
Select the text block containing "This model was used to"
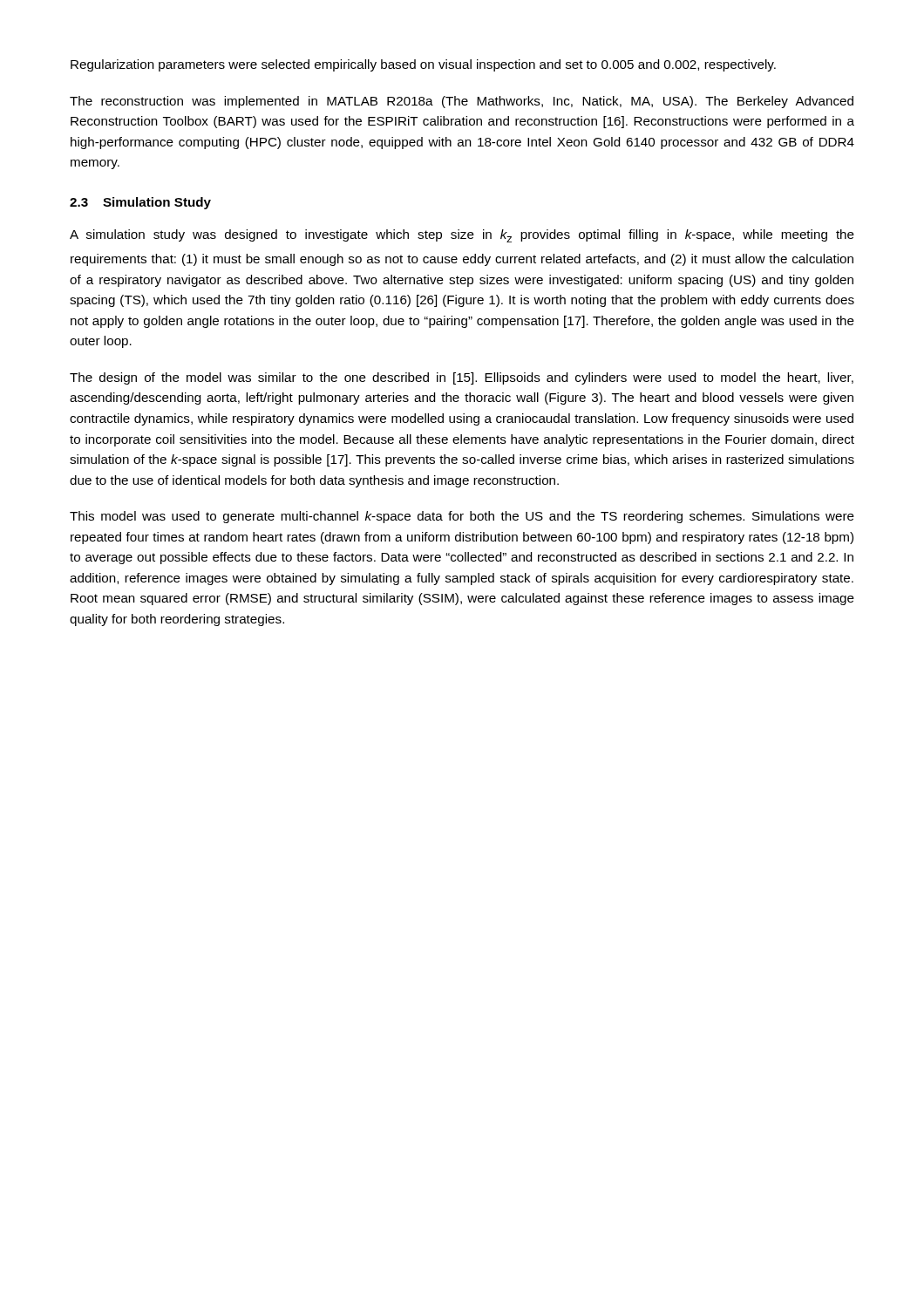pos(462,567)
